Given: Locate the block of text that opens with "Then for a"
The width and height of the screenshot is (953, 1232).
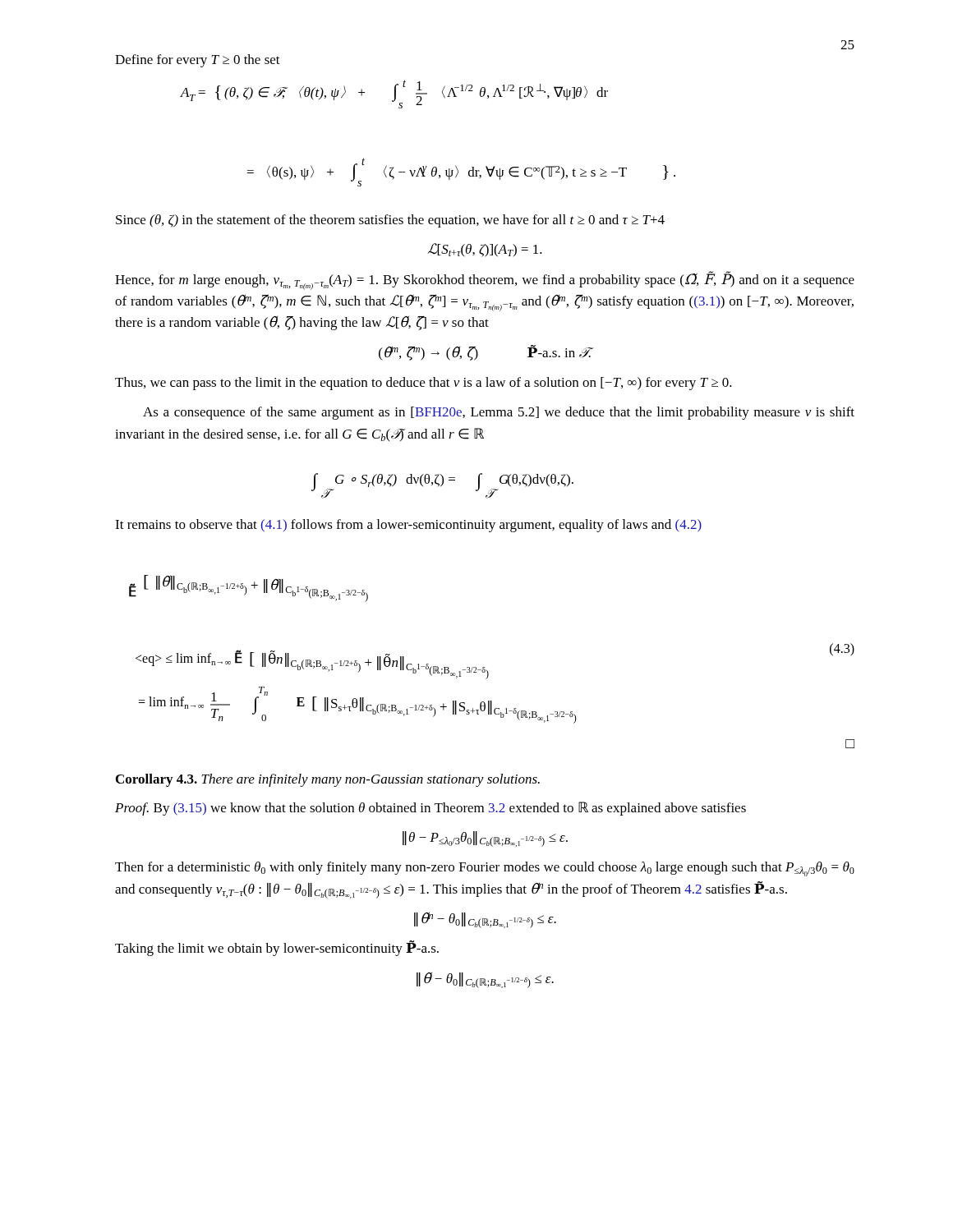Looking at the screenshot, I should [485, 879].
